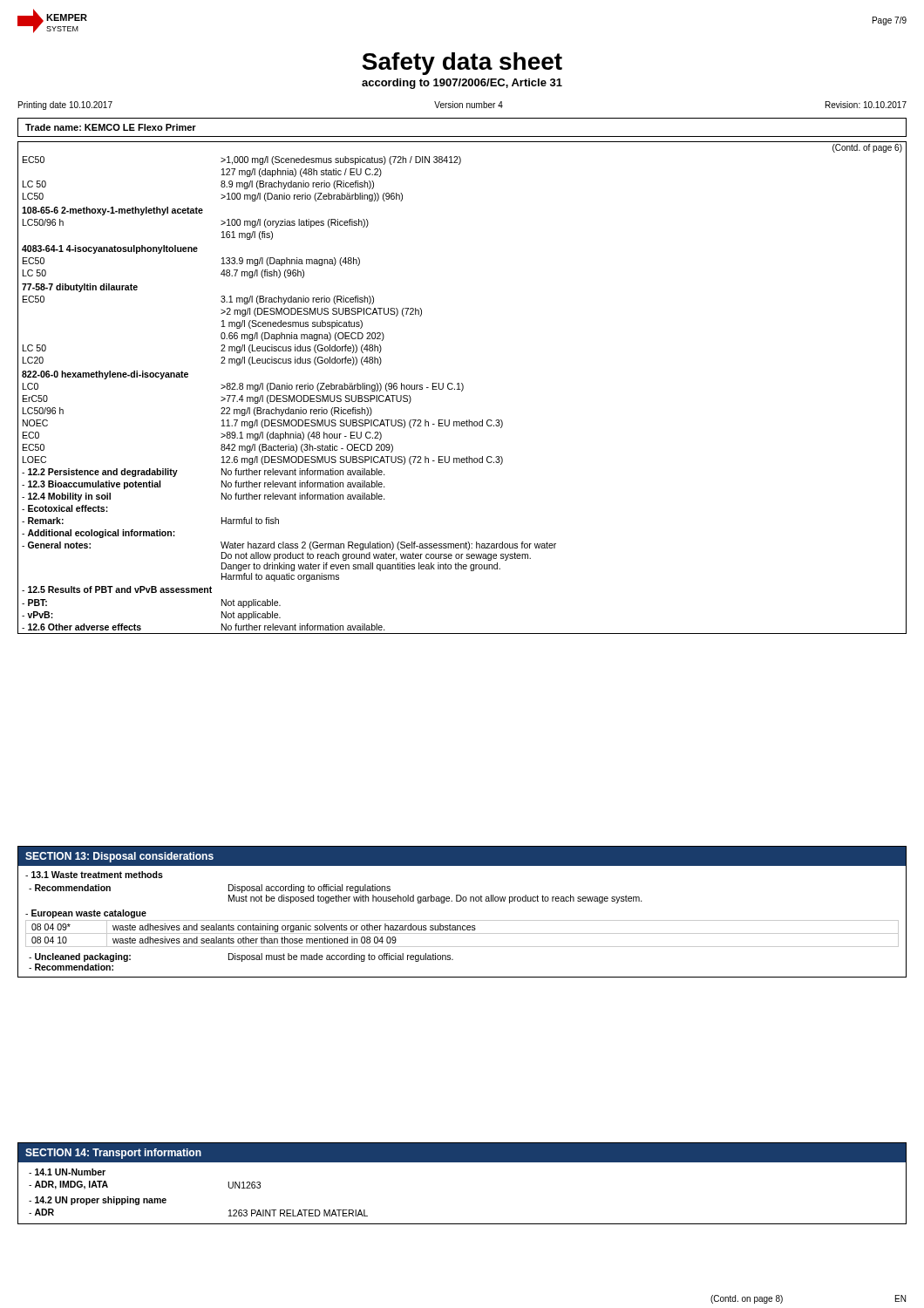Click the passage that begins "Disposal according to official regulations Must"
This screenshot has height=1308, width=924.
(435, 893)
